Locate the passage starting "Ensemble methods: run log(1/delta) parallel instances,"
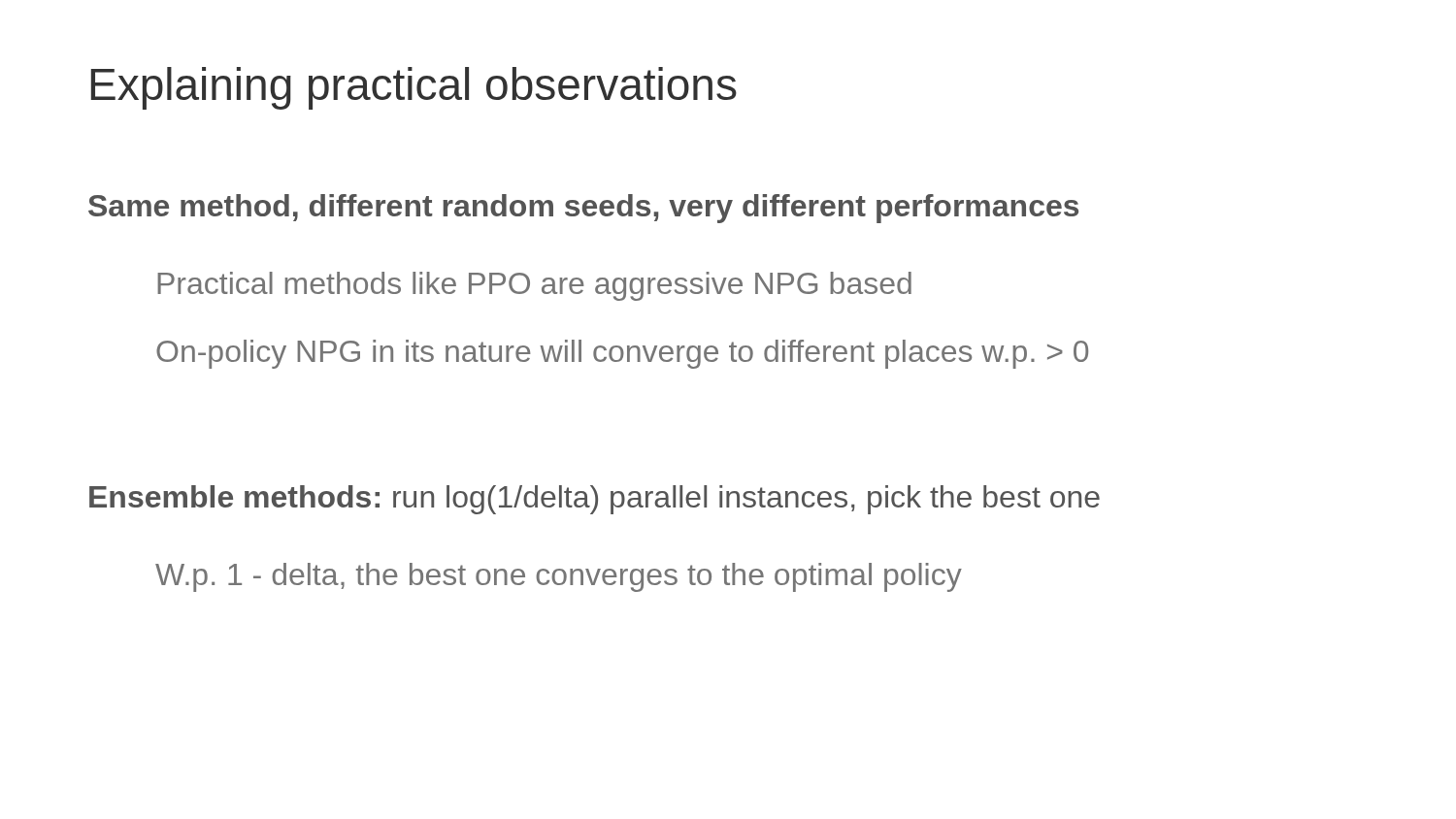Image resolution: width=1456 pixels, height=819 pixels. (x=594, y=497)
